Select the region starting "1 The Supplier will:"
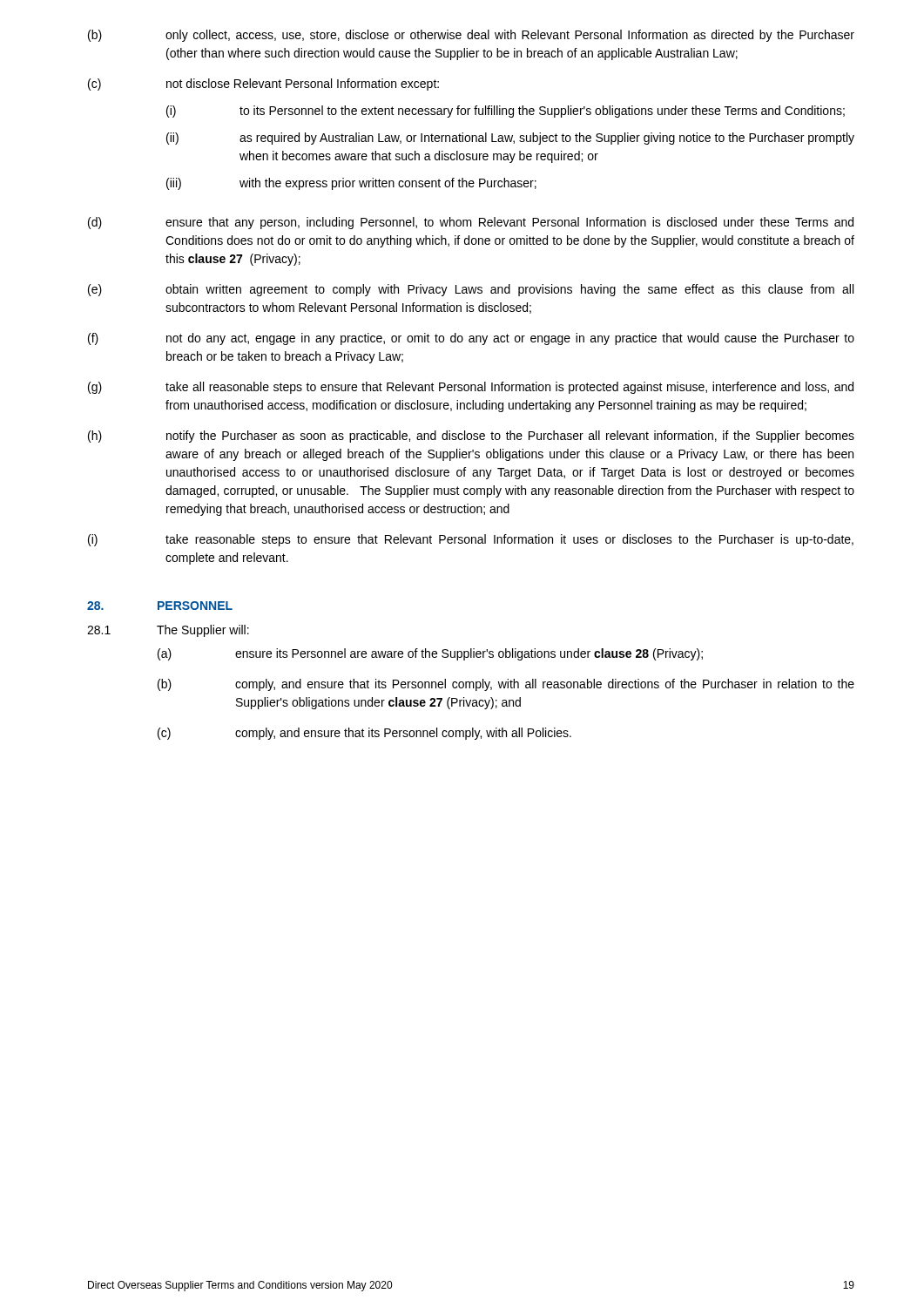Image resolution: width=924 pixels, height=1307 pixels. tap(168, 631)
